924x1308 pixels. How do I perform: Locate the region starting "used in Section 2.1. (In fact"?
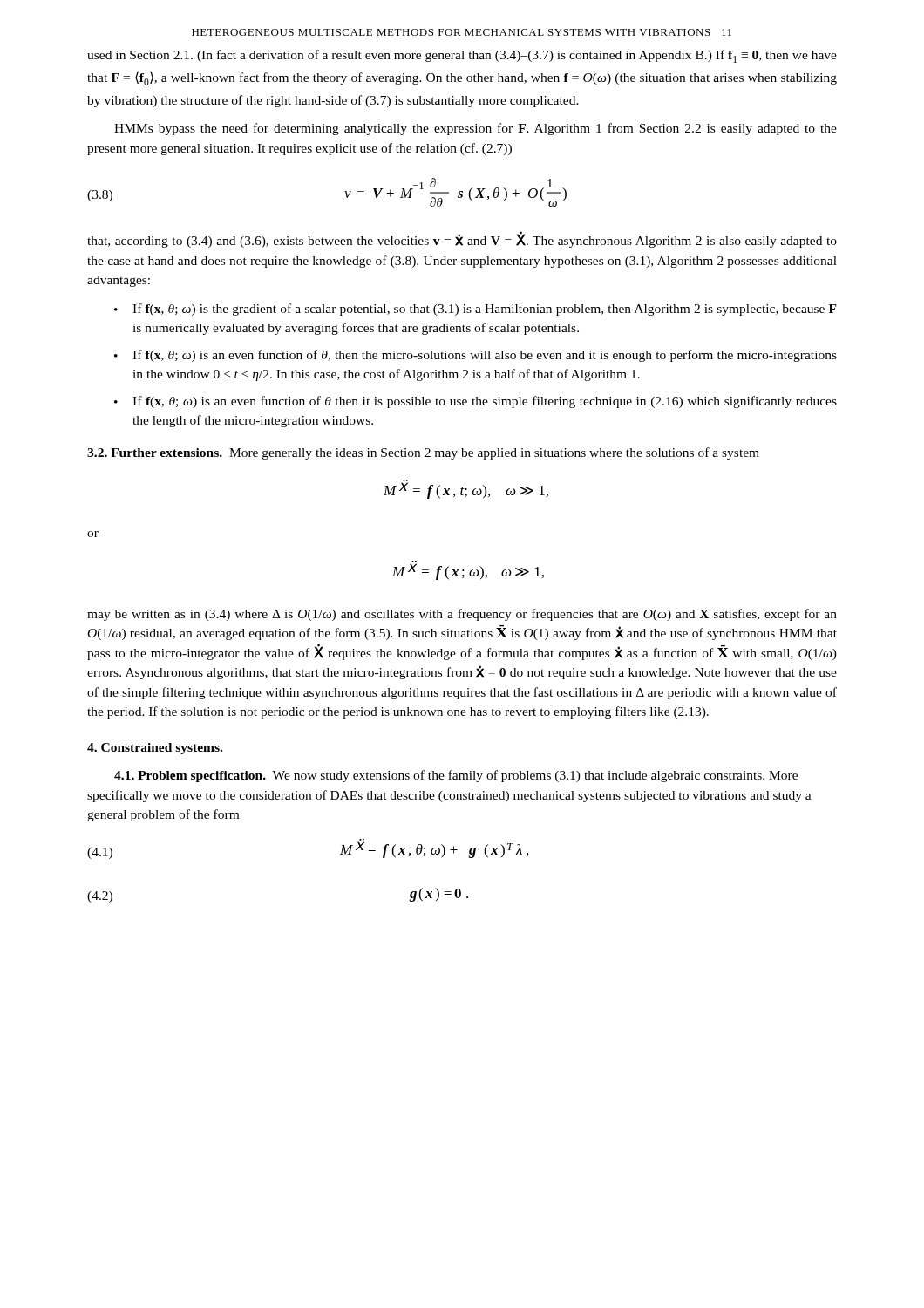point(462,78)
